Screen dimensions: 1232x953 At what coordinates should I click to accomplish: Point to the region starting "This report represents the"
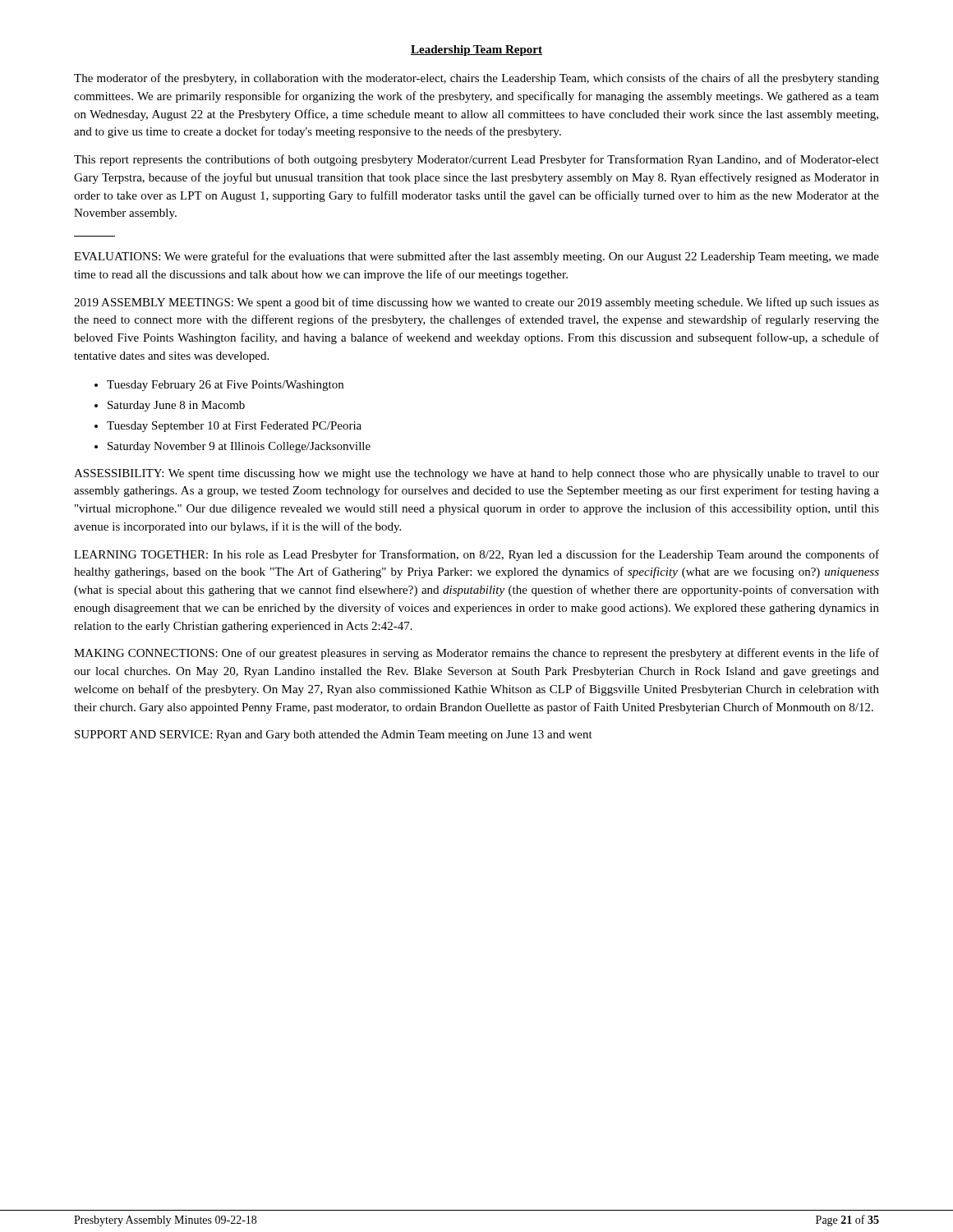476,186
